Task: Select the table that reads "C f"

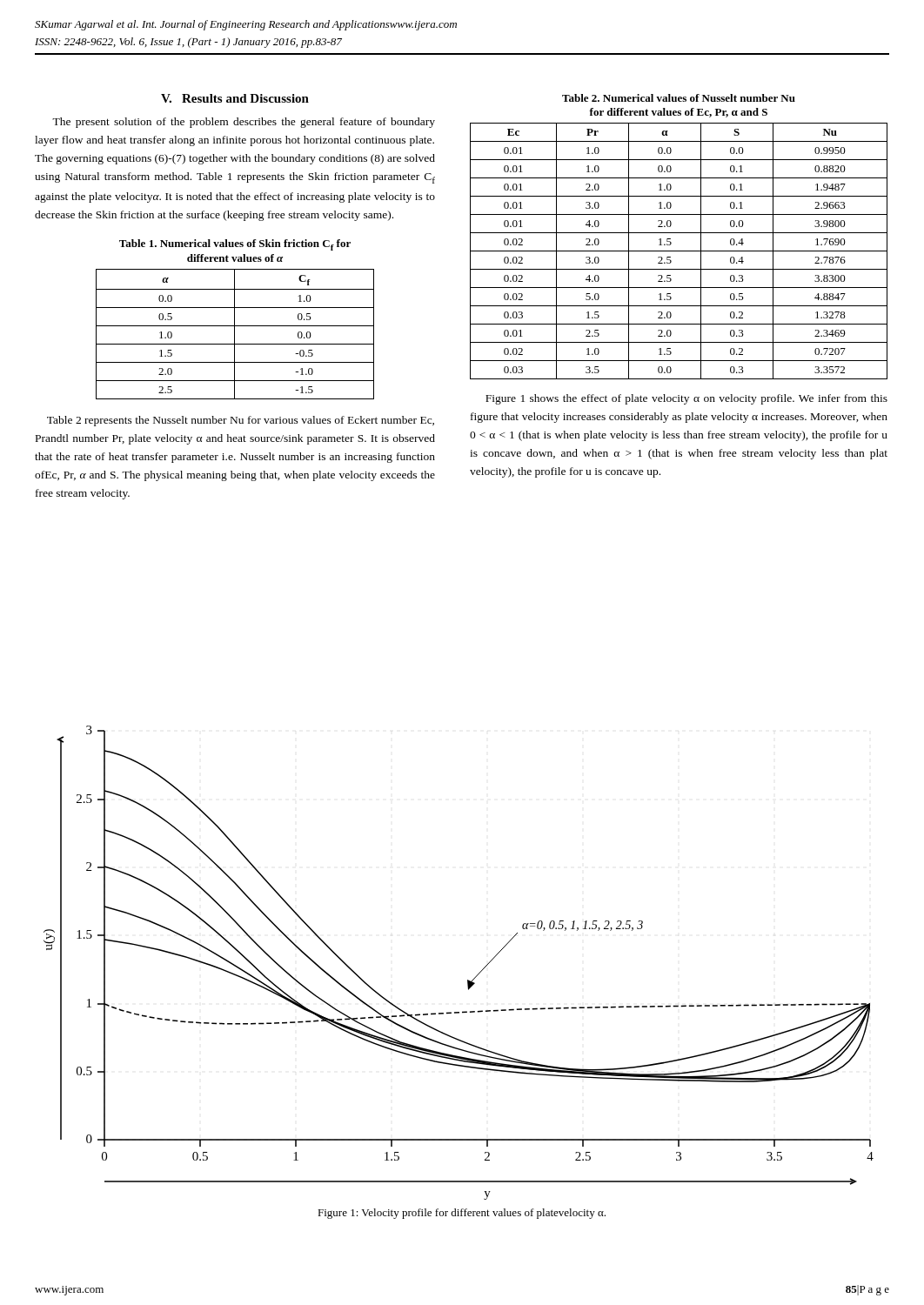Action: pyautogui.click(x=235, y=334)
